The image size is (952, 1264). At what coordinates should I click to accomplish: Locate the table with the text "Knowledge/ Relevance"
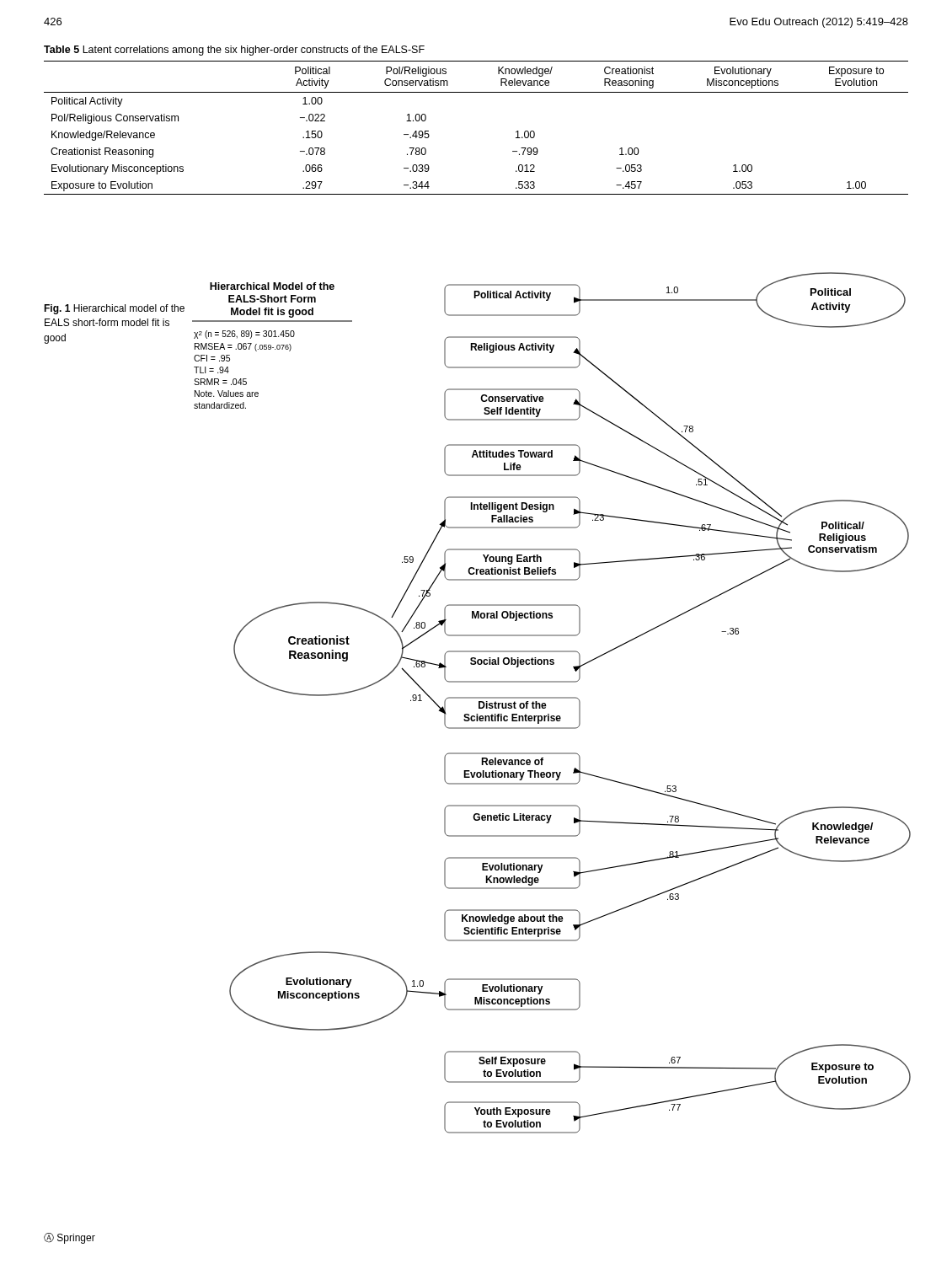pos(476,128)
